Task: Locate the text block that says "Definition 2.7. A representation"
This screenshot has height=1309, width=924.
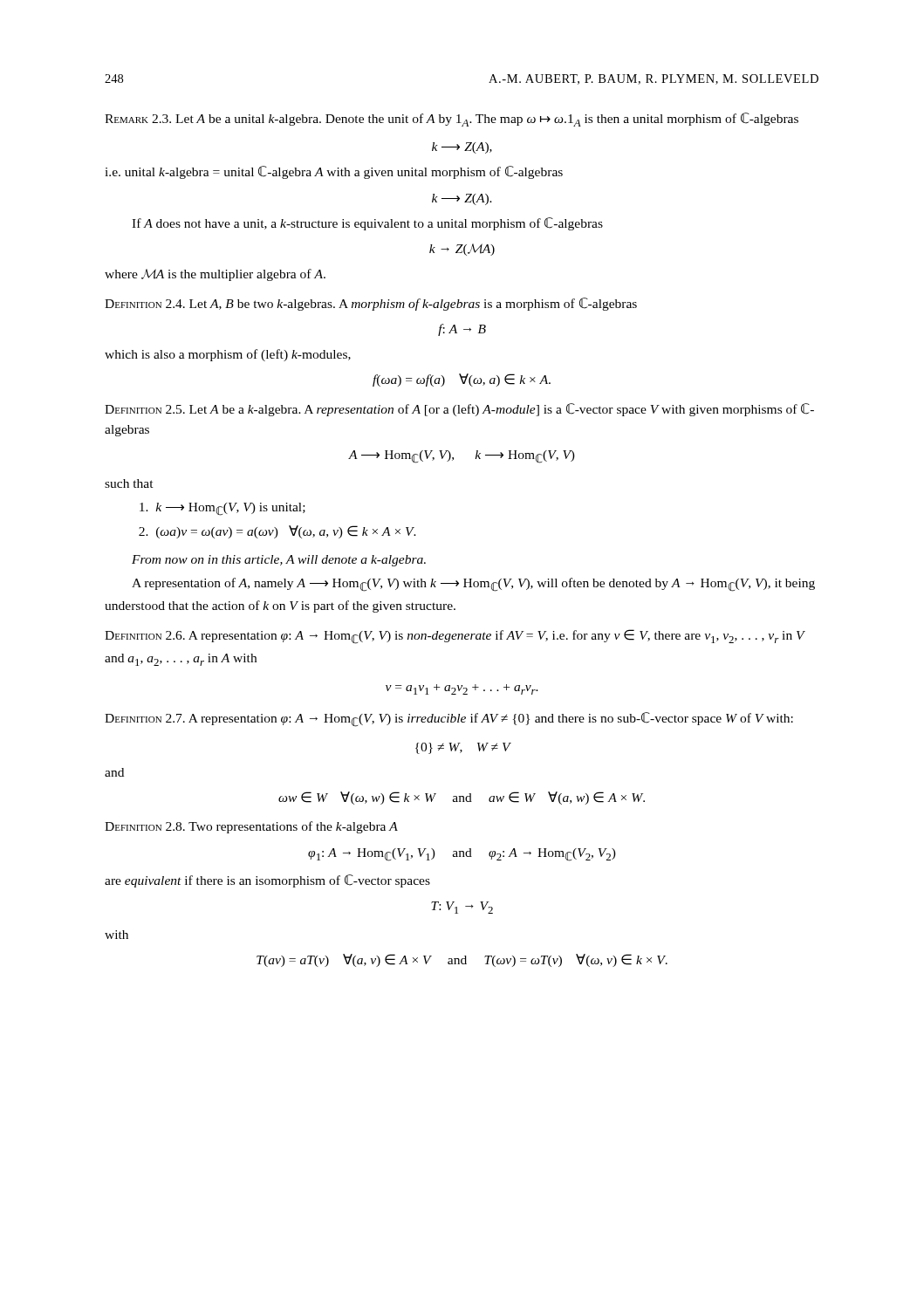Action: 462,719
